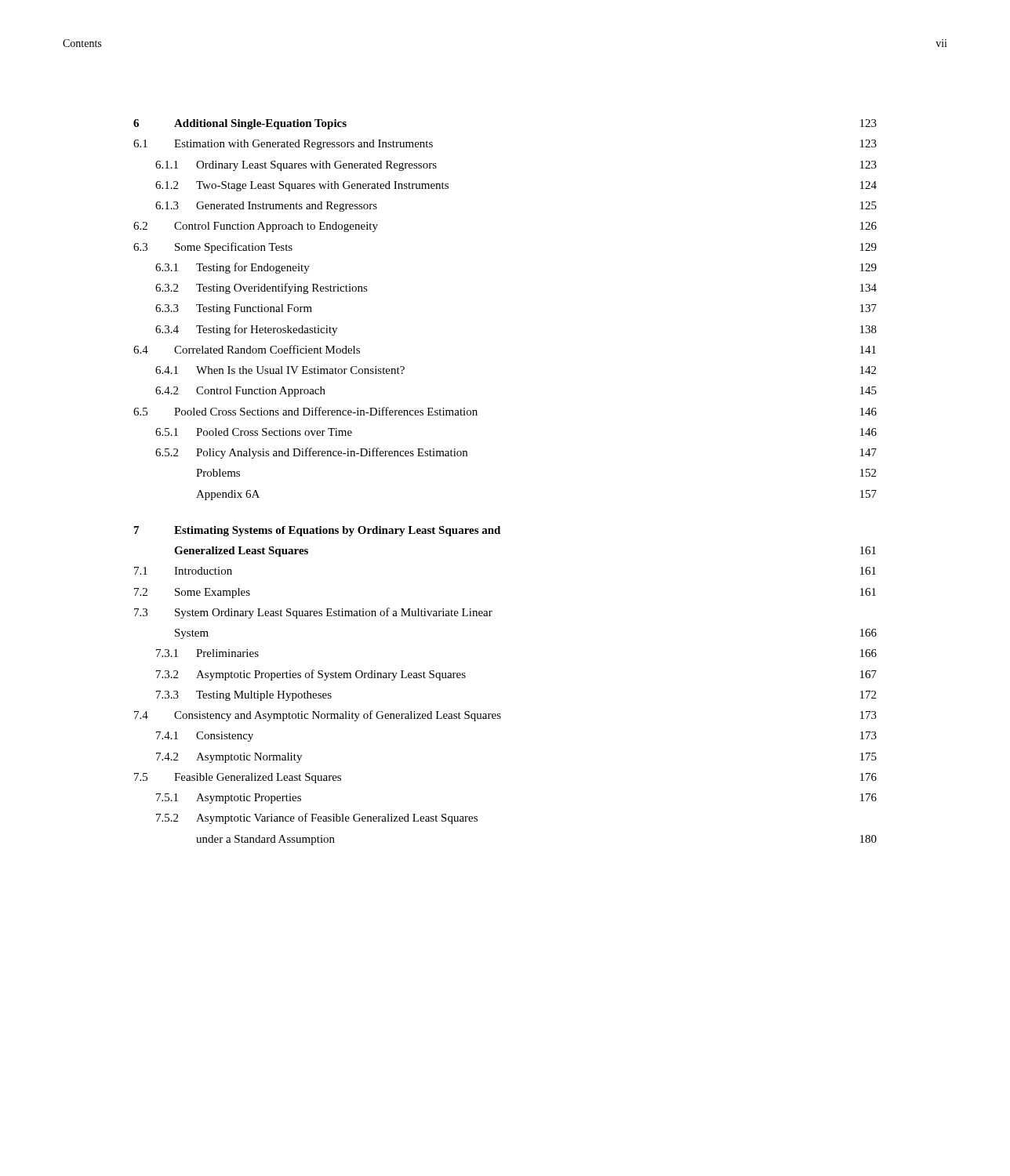Find the passage starting "Appendix 6A 157"

(229, 495)
